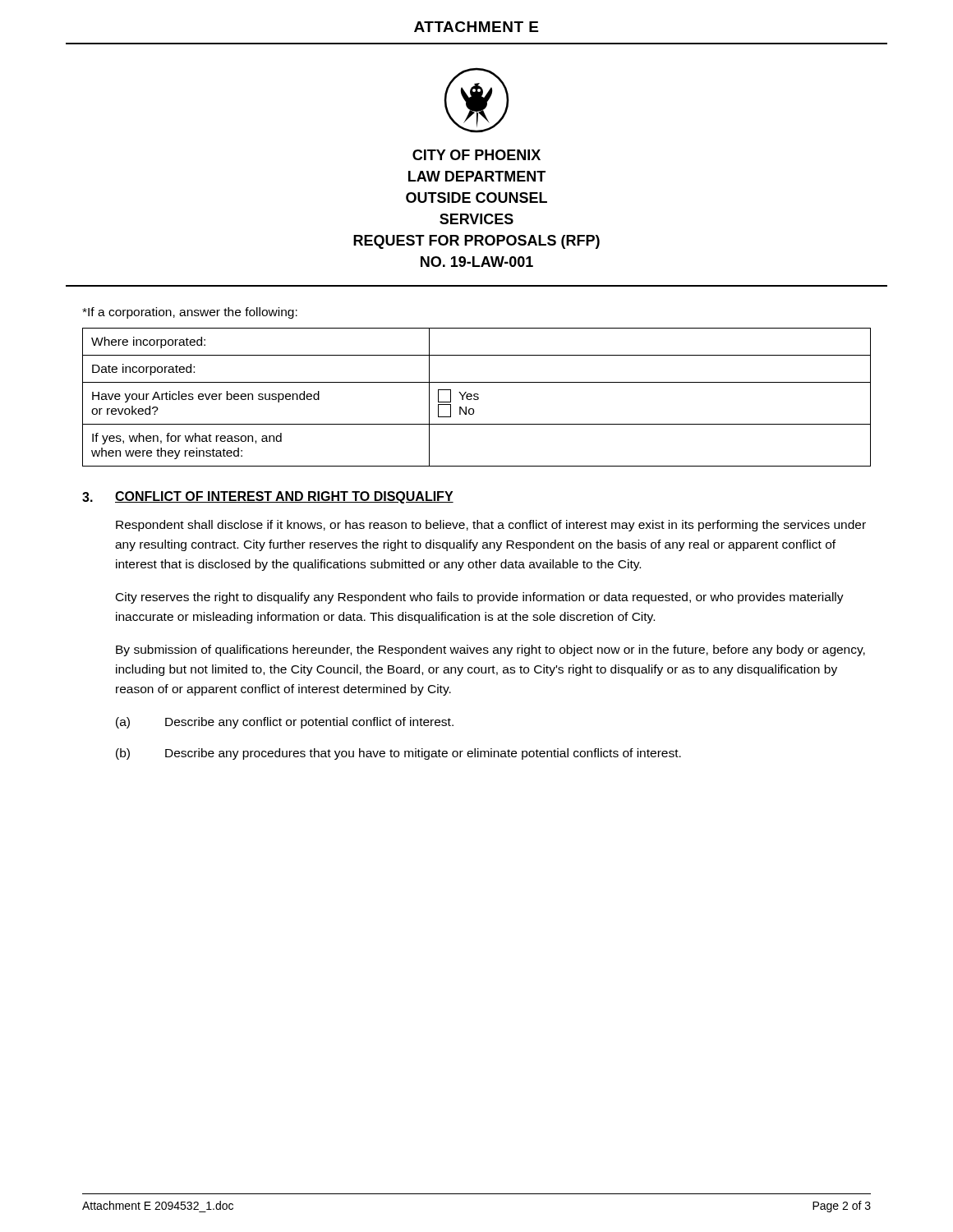Click the passage that begins "(b) Describe any procedures"

[398, 753]
